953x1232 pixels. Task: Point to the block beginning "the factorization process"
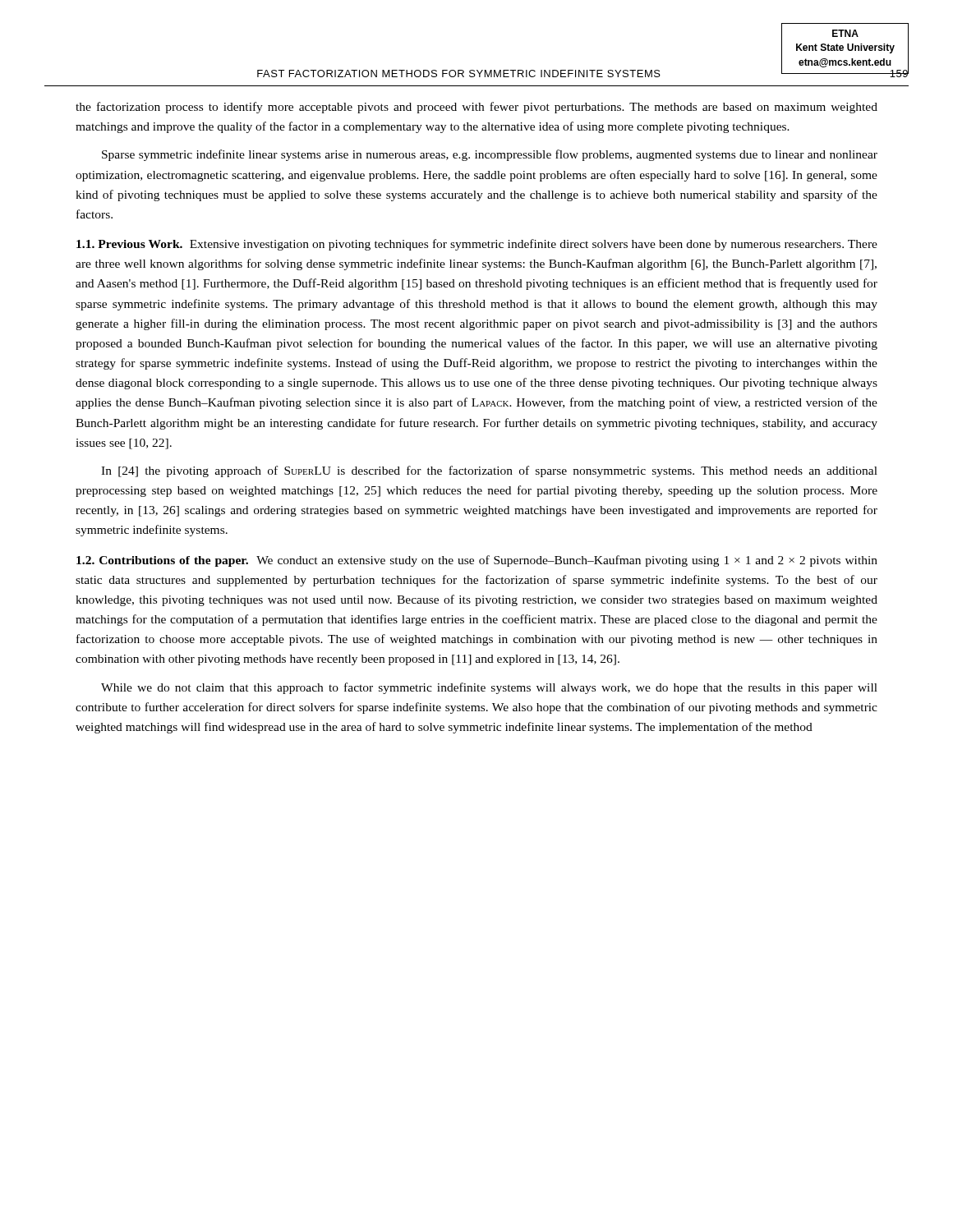click(476, 117)
